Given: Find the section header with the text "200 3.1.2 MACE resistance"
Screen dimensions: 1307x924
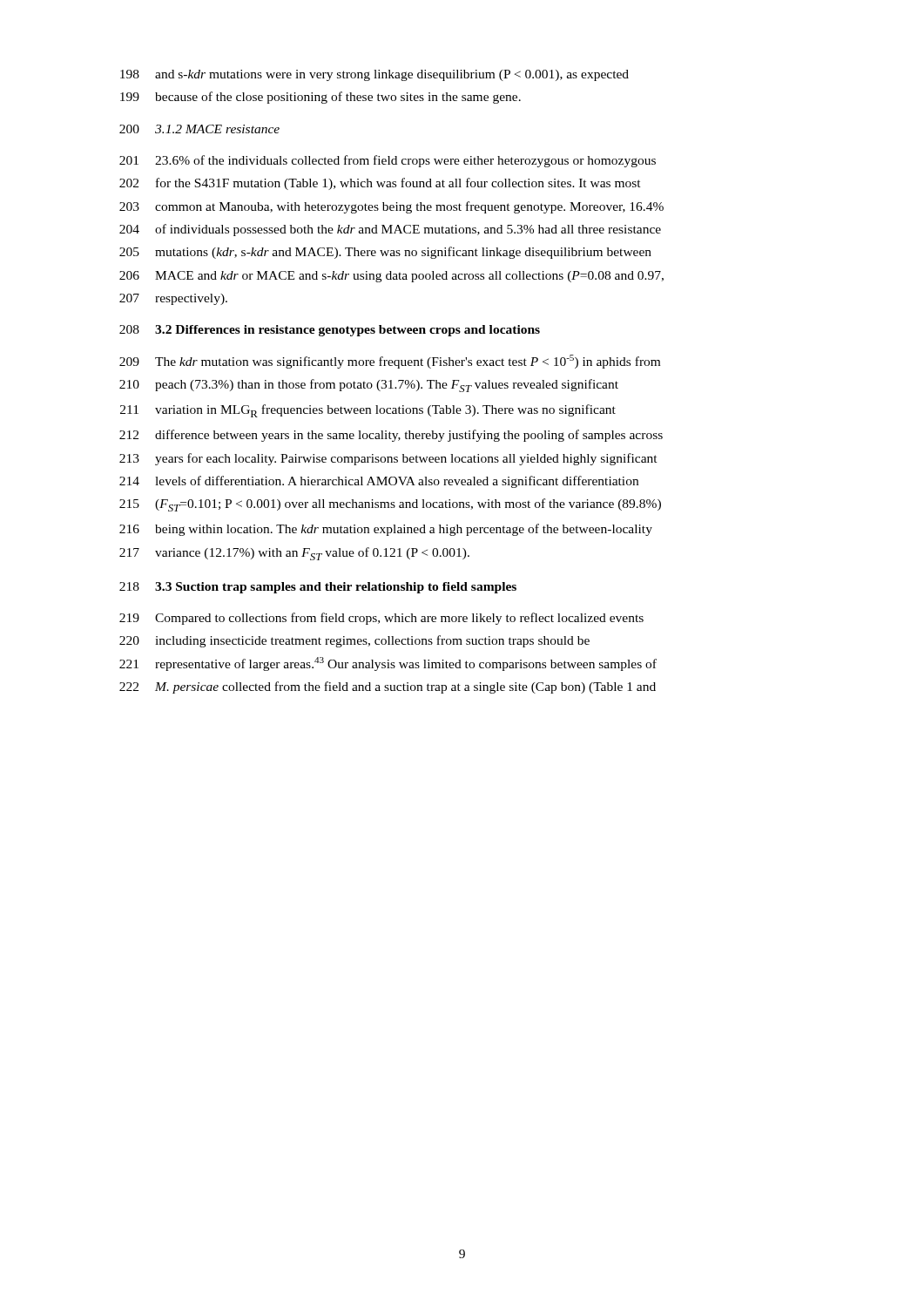Looking at the screenshot, I should [x=199, y=129].
